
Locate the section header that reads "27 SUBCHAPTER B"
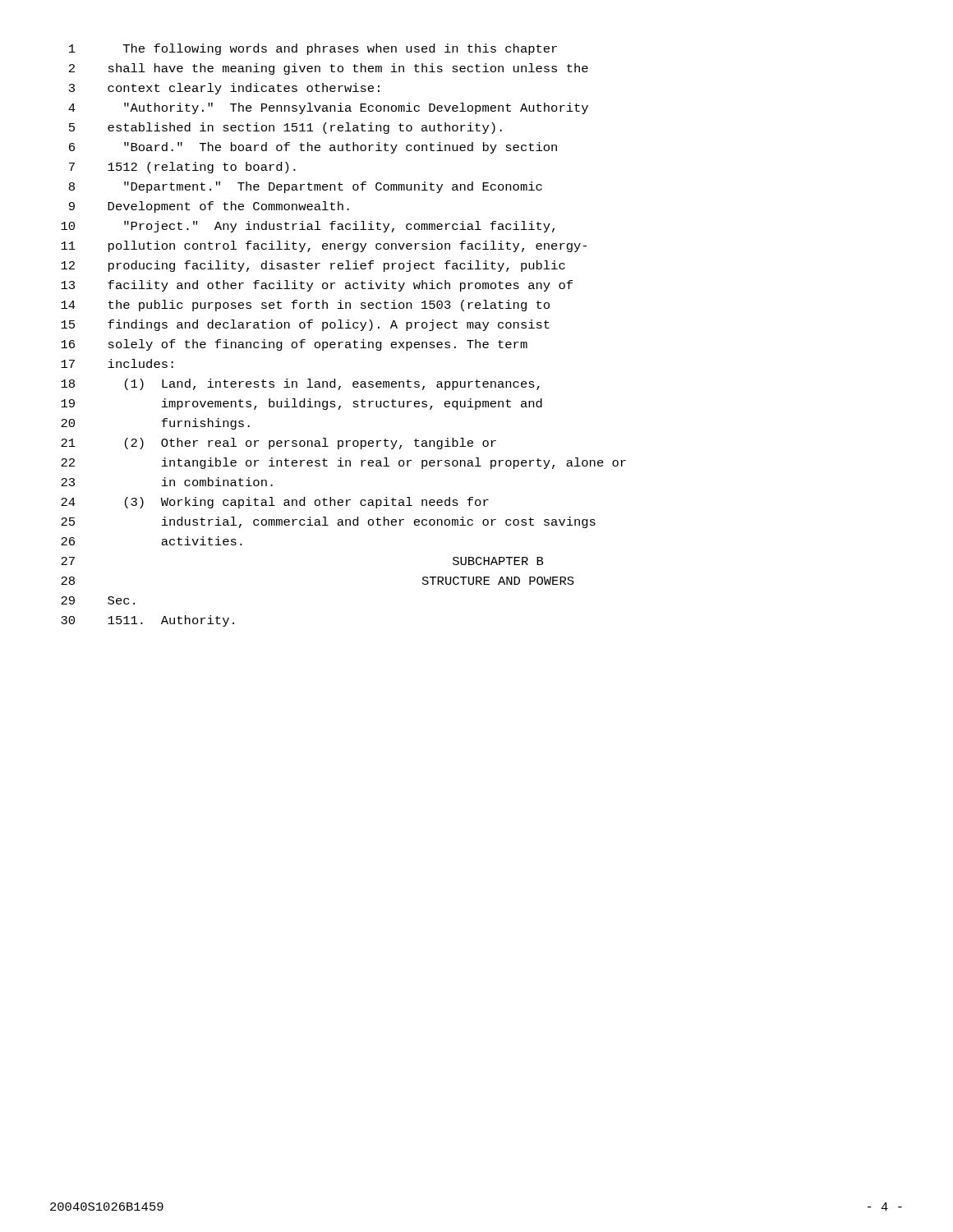pyautogui.click(x=476, y=562)
